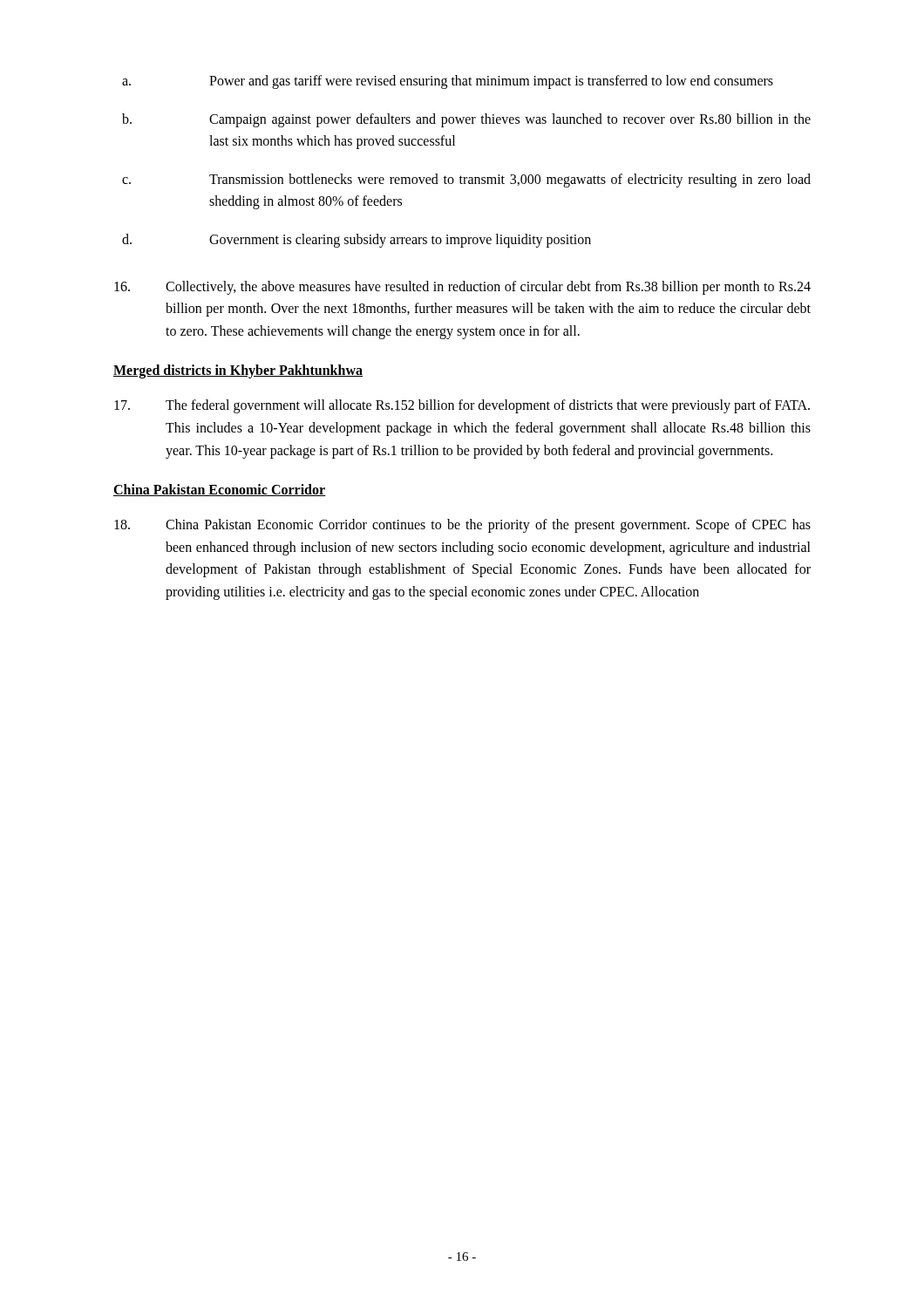Screen dimensions: 1308x924
Task: Locate the text starting "China Pakistan Economic Corridor continues"
Action: [x=462, y=558]
